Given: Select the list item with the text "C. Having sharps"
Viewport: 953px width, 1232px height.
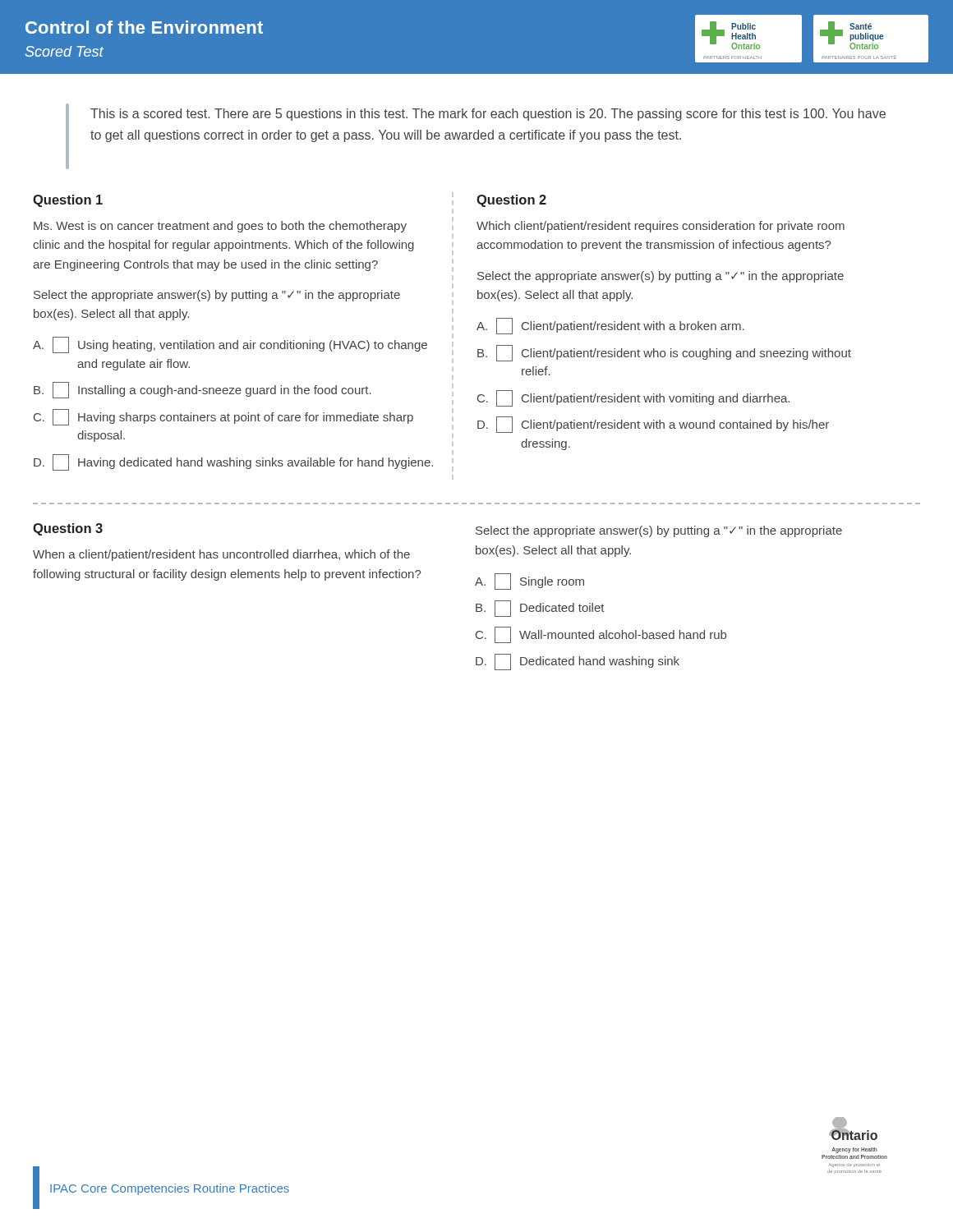Looking at the screenshot, I should coord(234,427).
